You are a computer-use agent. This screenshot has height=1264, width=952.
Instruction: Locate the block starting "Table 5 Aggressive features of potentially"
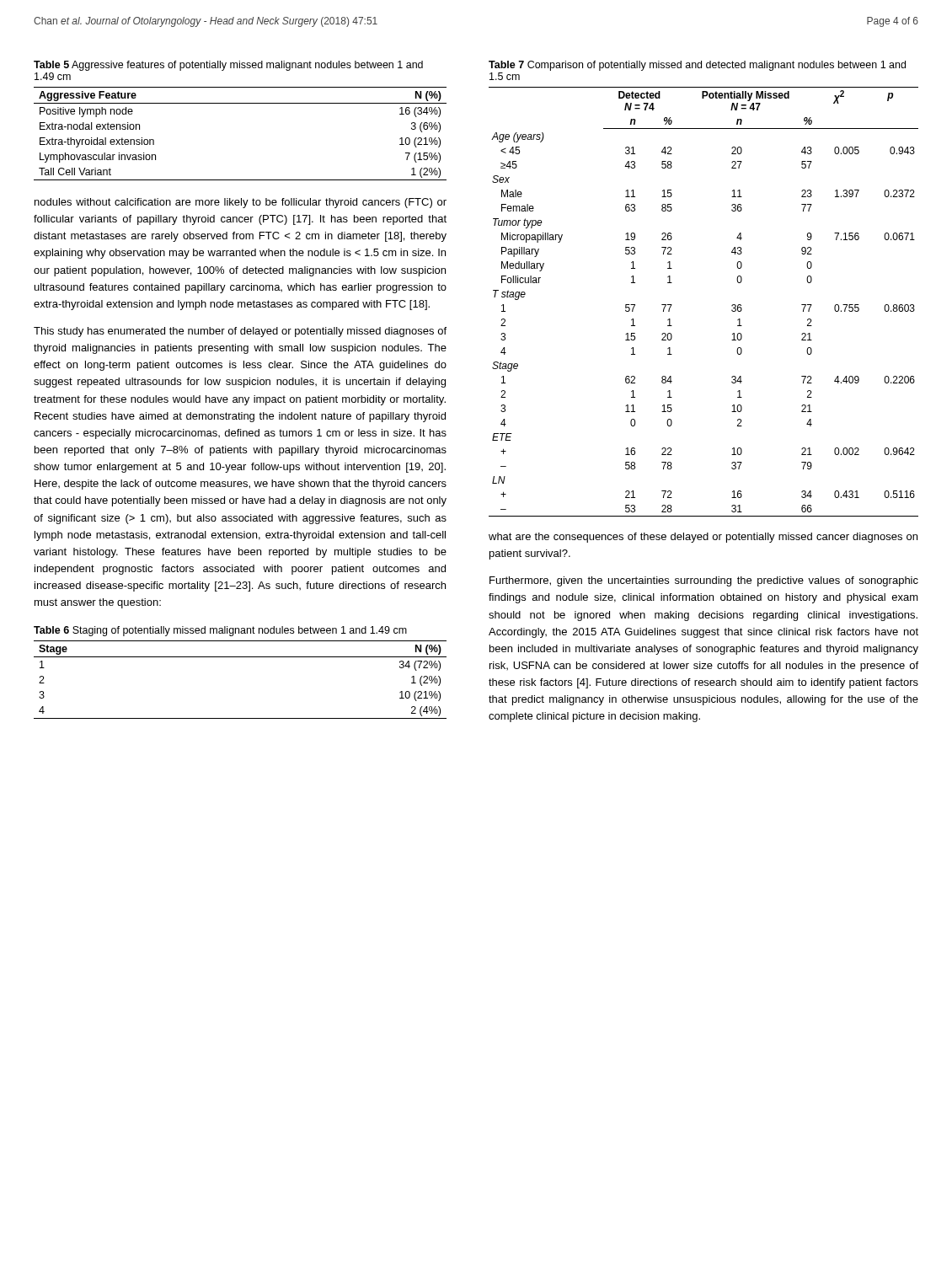(229, 71)
